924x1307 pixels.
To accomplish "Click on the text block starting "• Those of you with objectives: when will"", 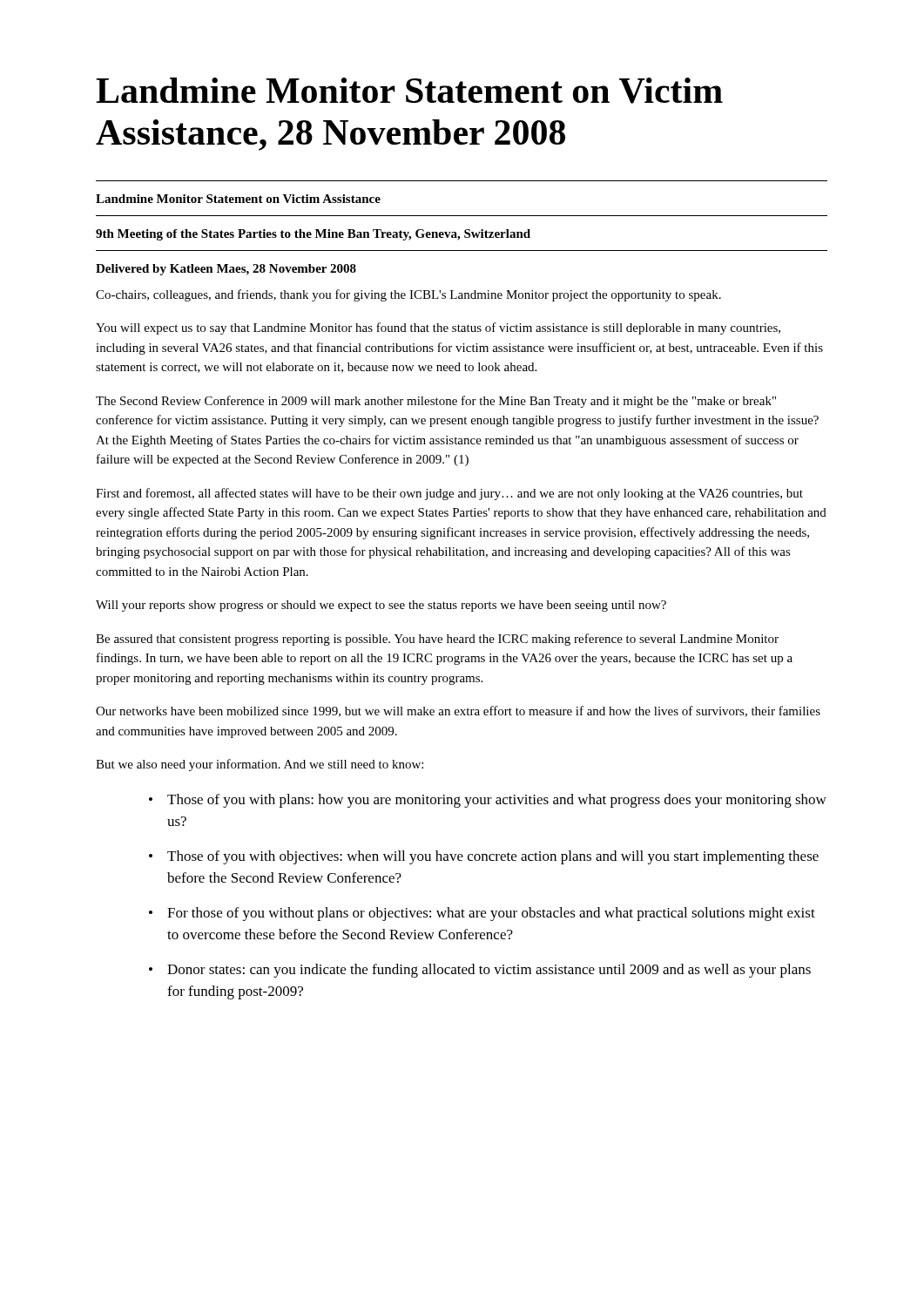I will [x=488, y=867].
